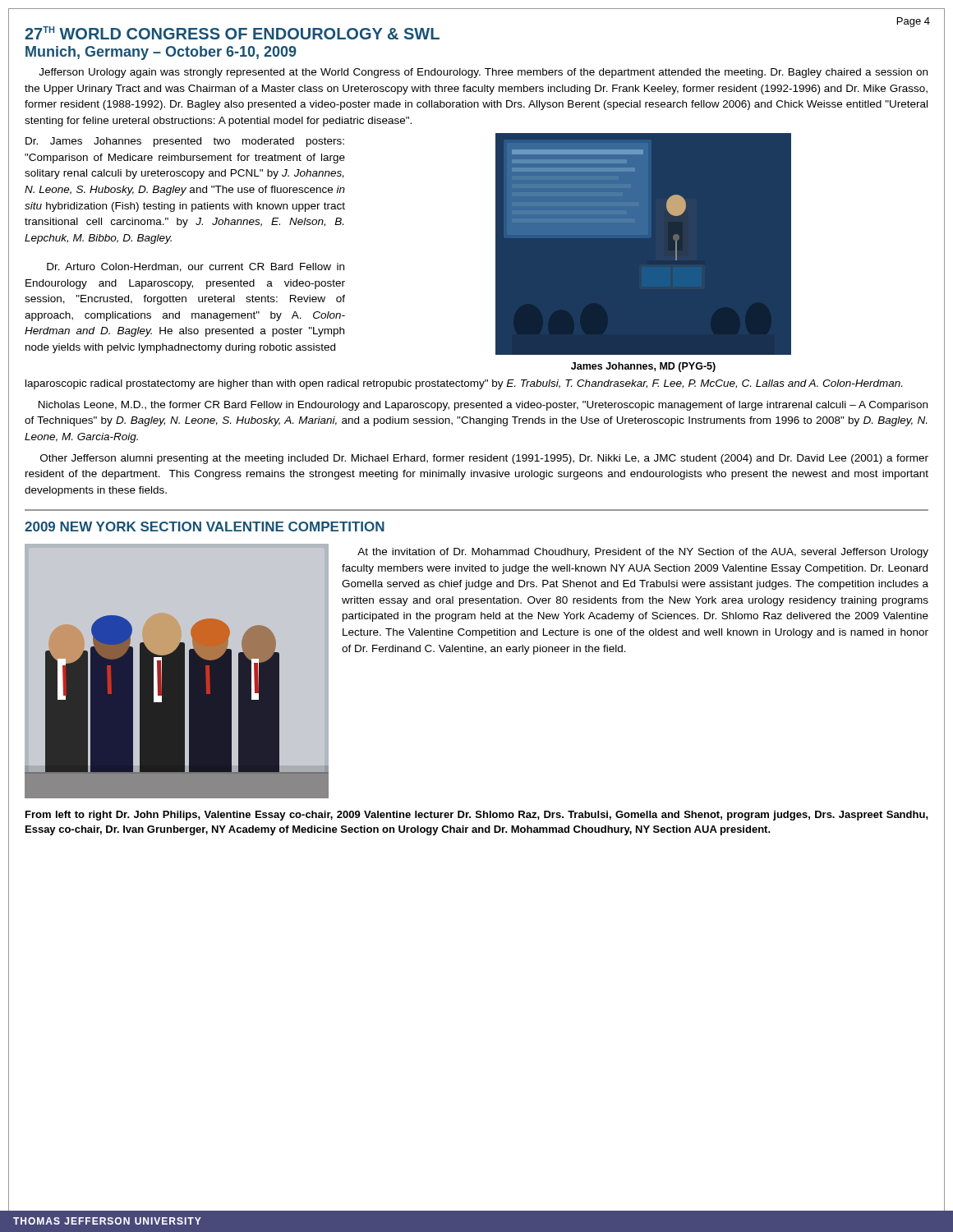This screenshot has height=1232, width=953.
Task: Locate the caption that opens with "From left to right Dr. John Philips,"
Action: click(476, 822)
